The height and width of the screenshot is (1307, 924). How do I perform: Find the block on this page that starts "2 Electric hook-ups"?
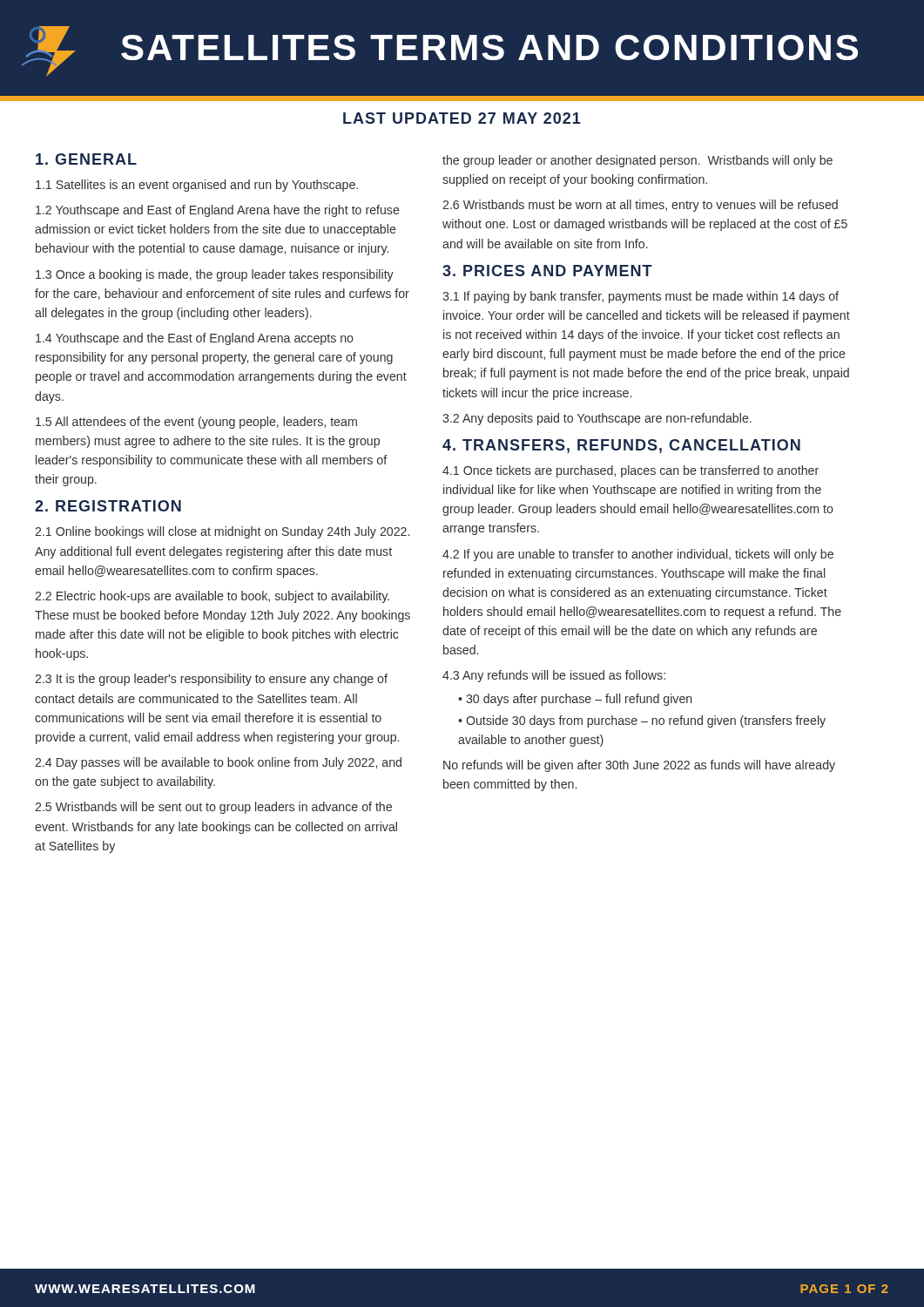coord(223,625)
